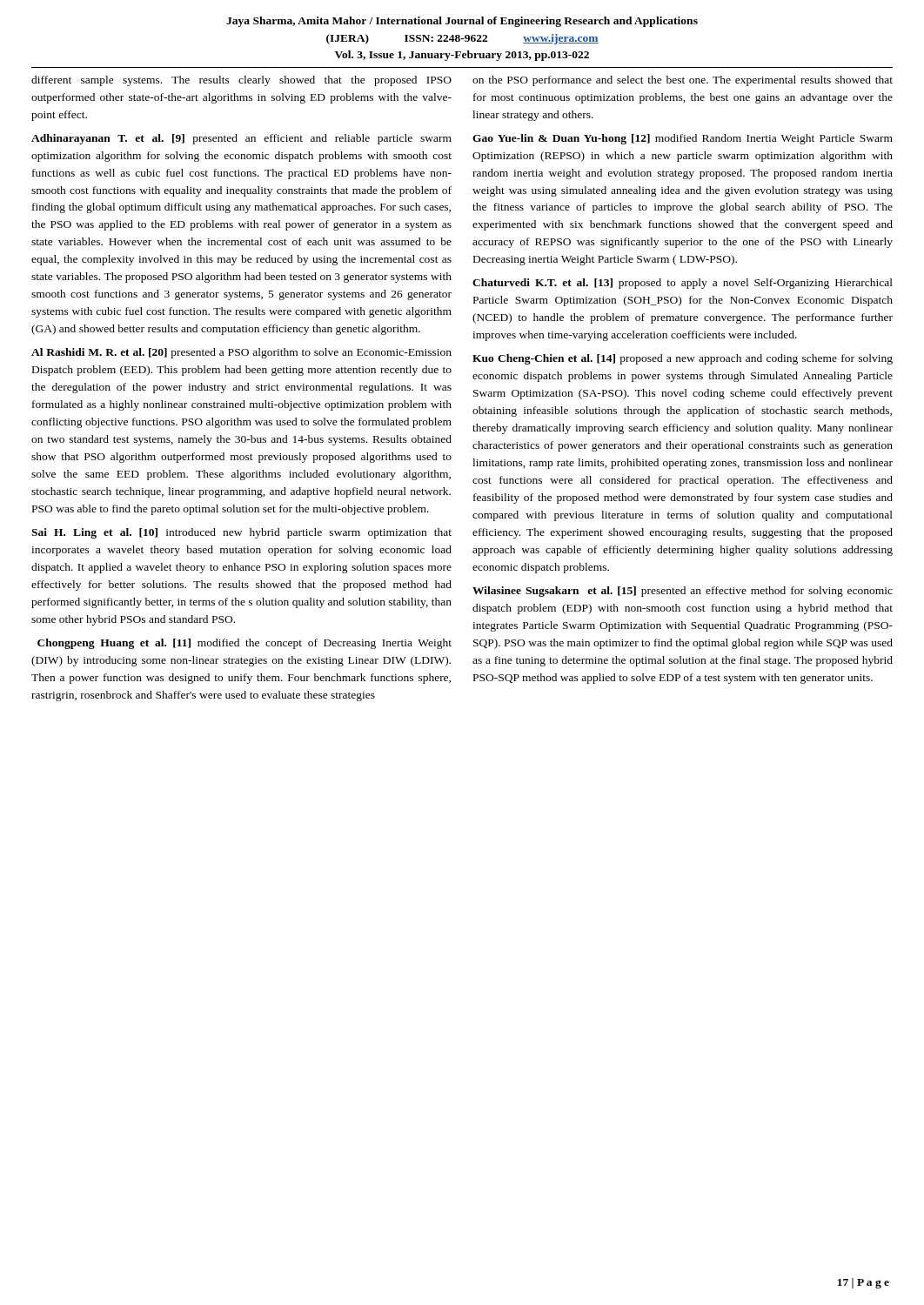Find the block on this page that starts "on the PSO performance and select the best"
Screen dimensions: 1305x924
(683, 97)
